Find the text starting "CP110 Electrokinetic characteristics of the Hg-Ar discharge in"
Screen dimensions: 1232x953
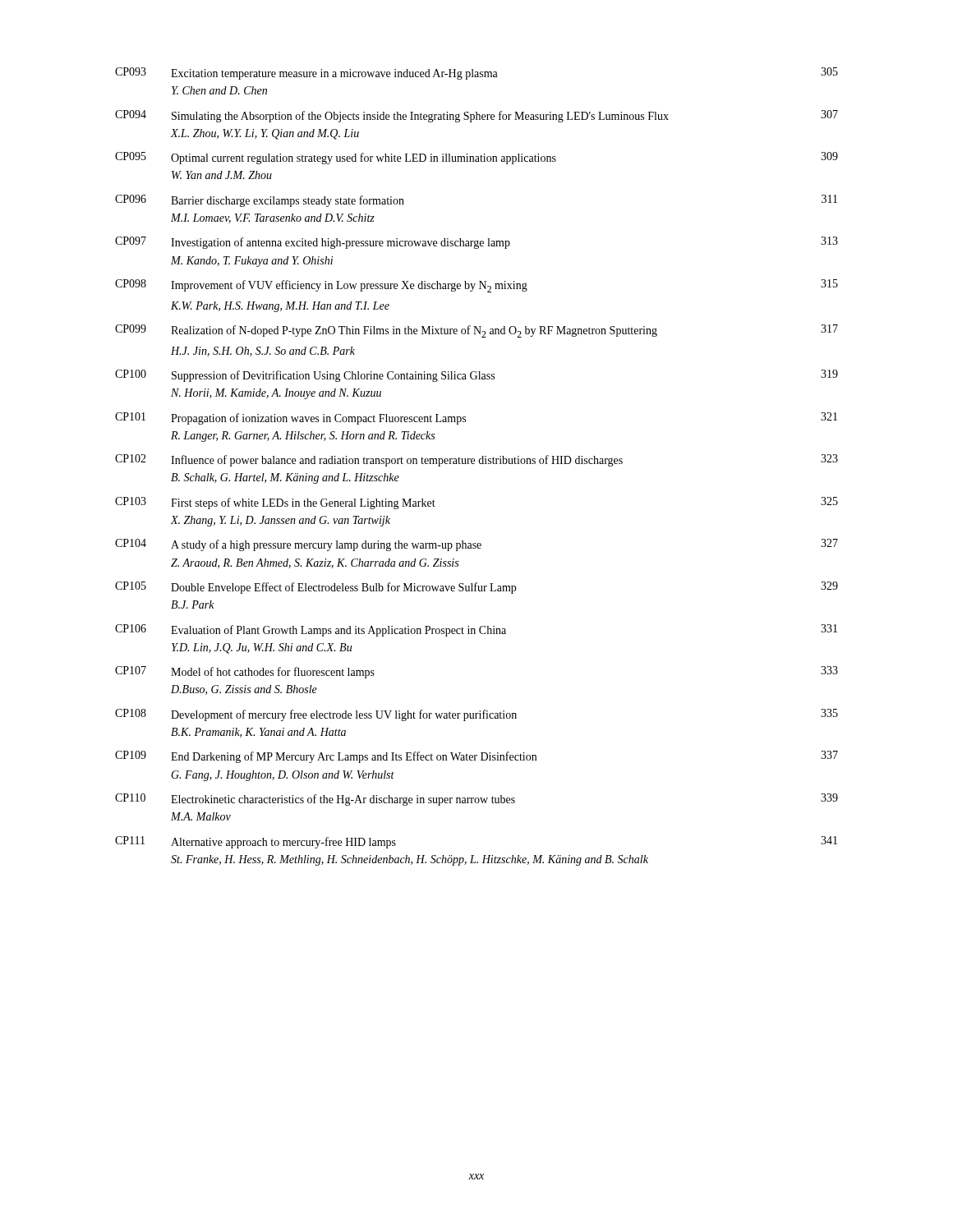tap(476, 809)
